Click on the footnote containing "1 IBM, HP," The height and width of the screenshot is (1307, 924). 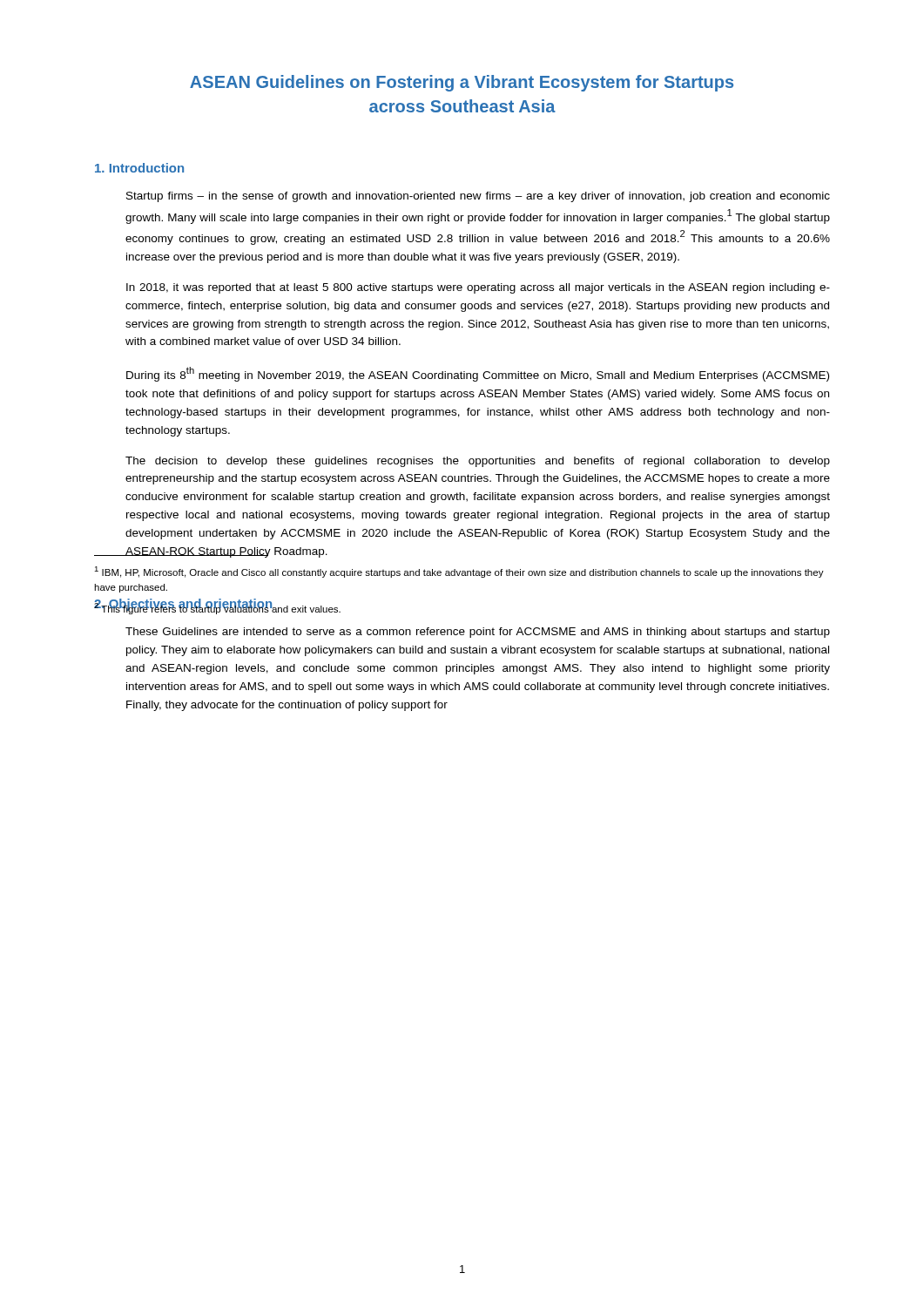click(x=459, y=578)
